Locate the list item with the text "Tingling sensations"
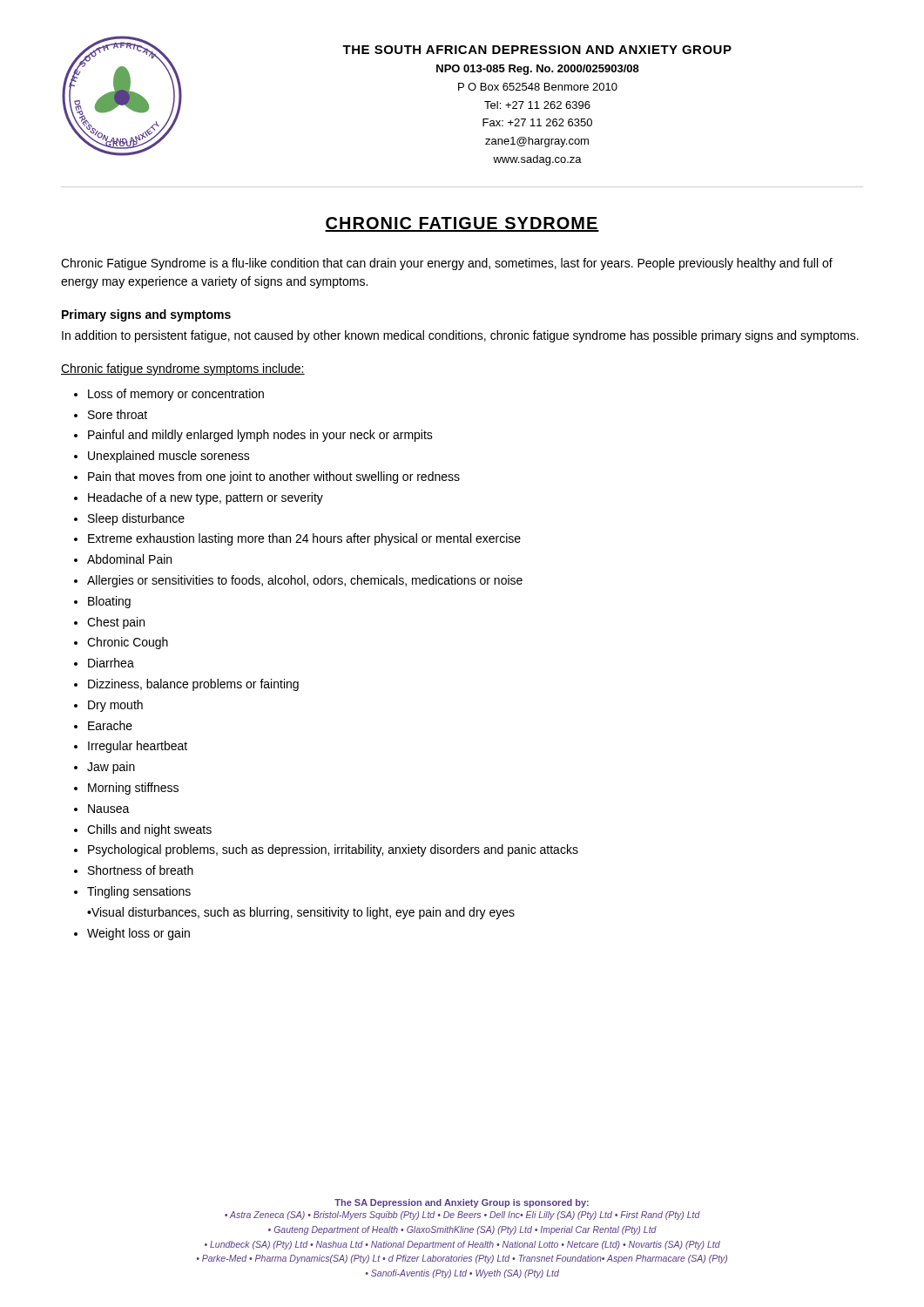This screenshot has height=1307, width=924. (x=139, y=892)
